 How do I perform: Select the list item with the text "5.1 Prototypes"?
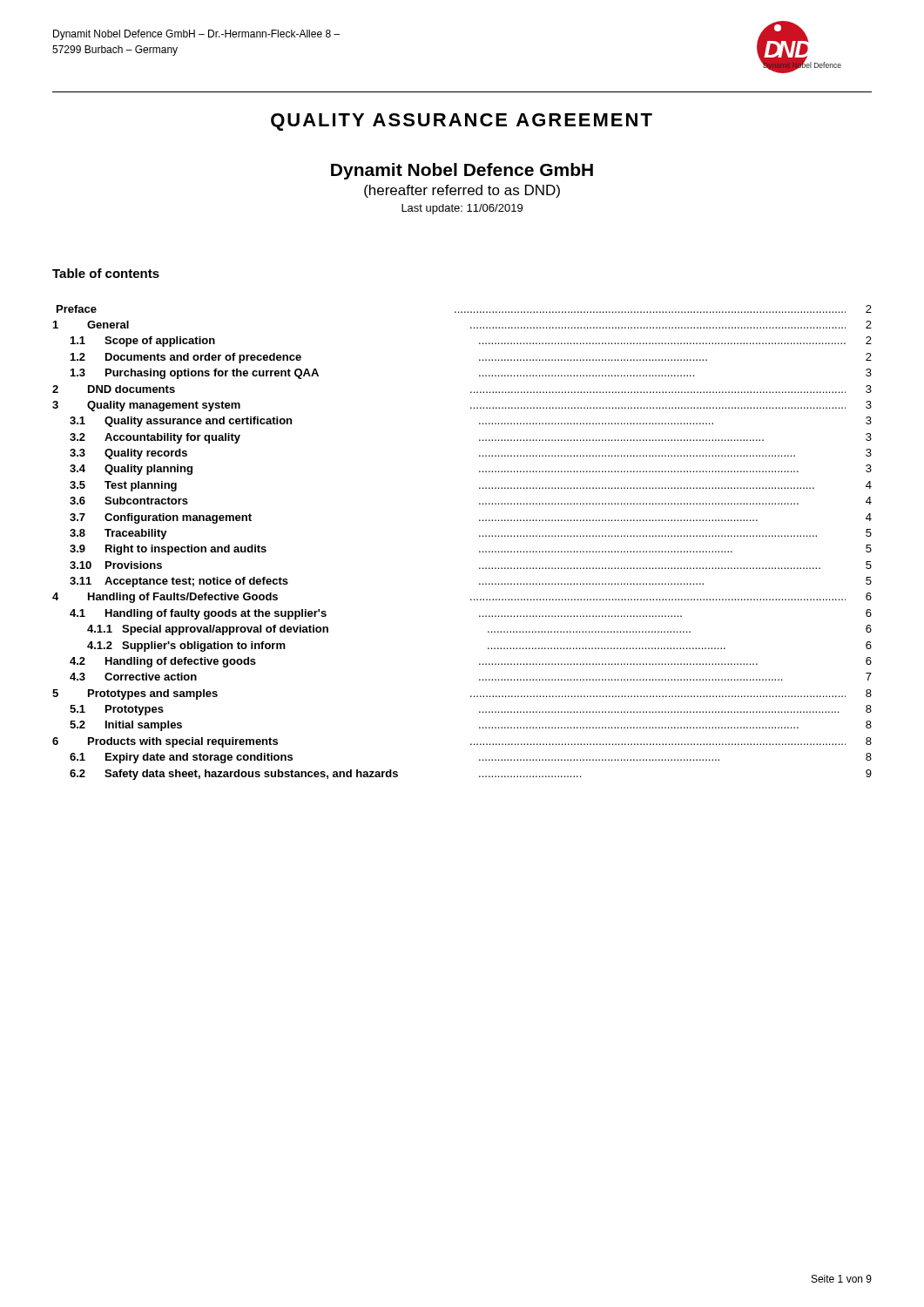pyautogui.click(x=136, y=710)
